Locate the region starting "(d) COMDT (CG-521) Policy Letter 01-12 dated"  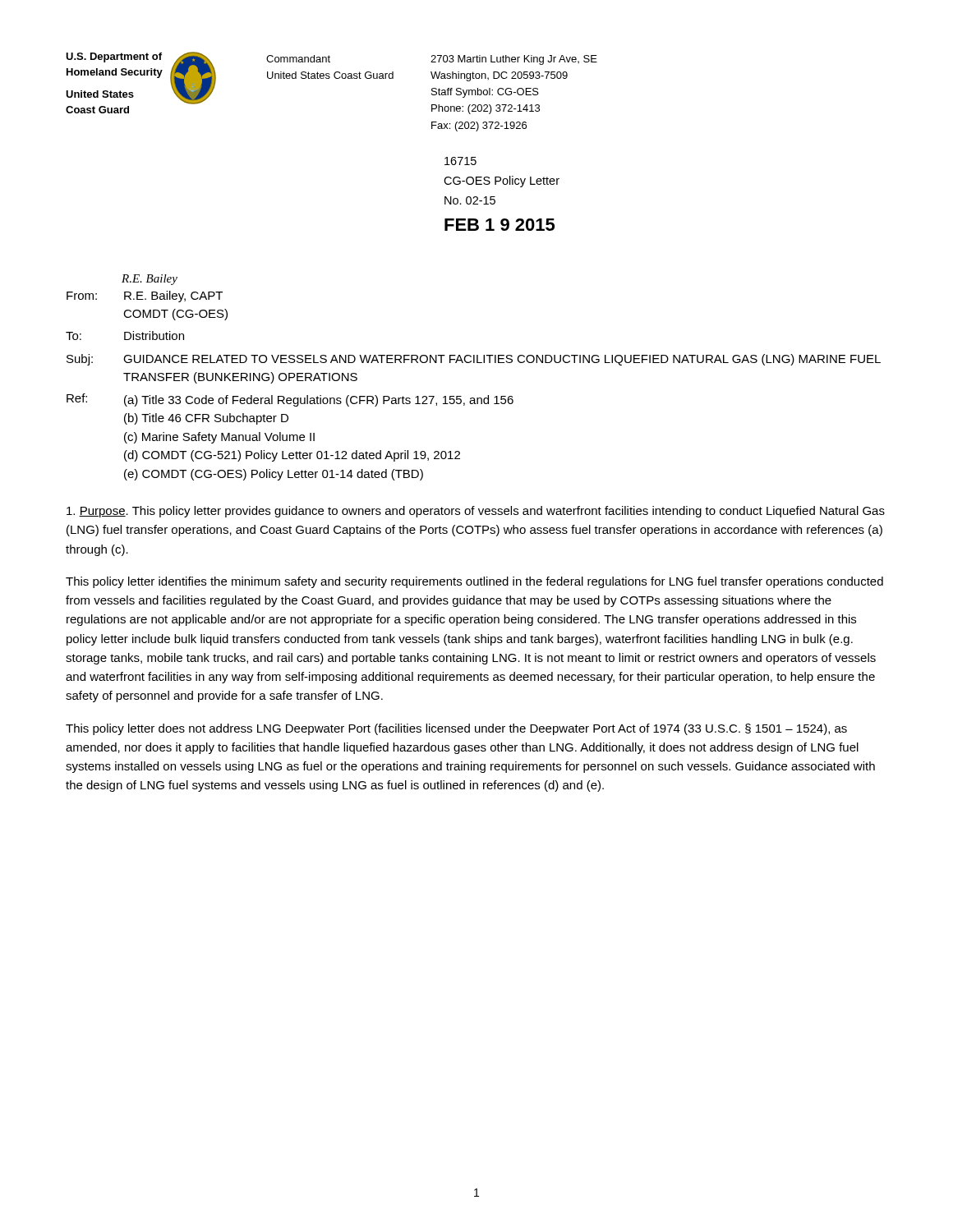(x=292, y=455)
